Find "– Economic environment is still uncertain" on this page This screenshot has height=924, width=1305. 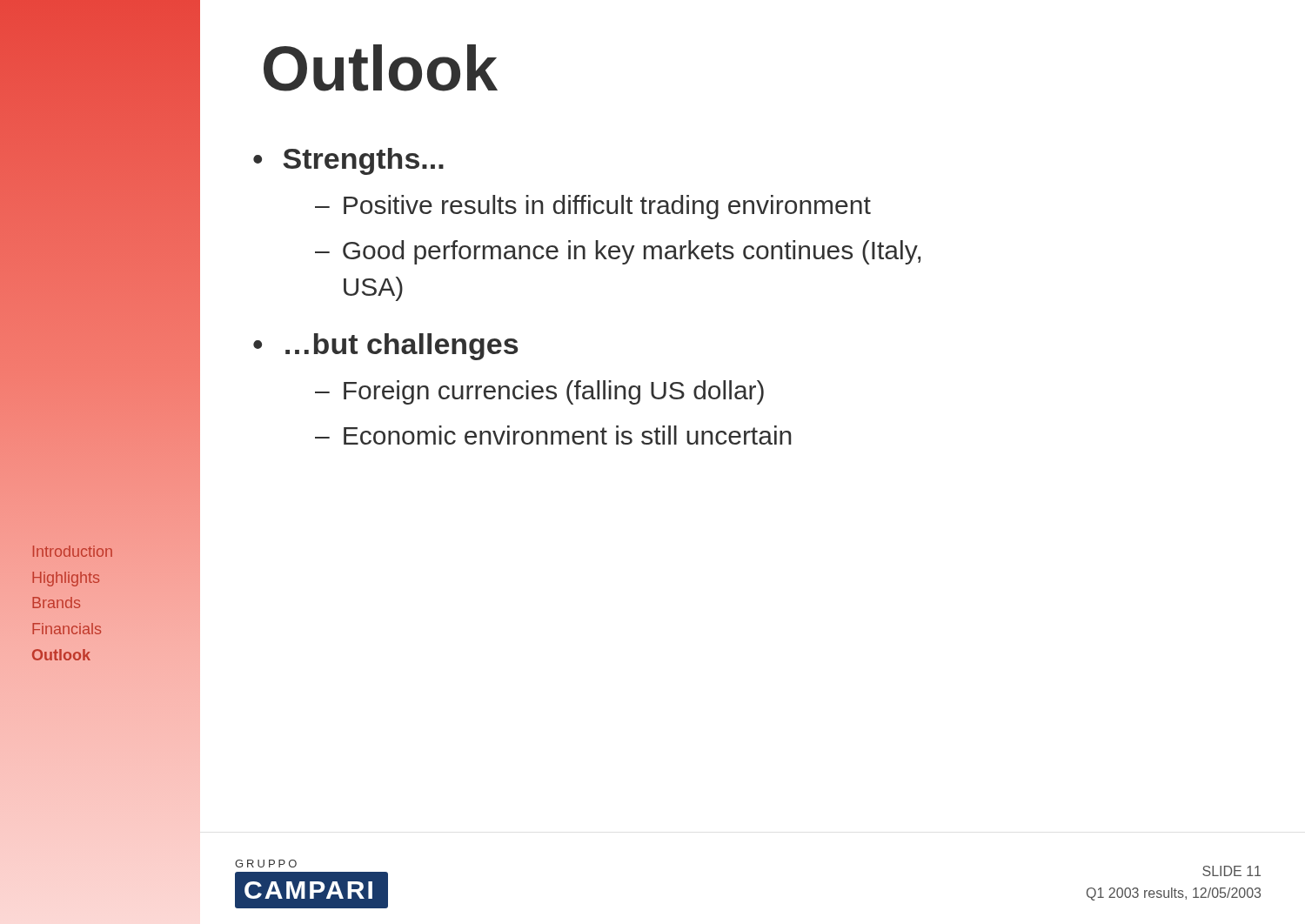(x=554, y=436)
